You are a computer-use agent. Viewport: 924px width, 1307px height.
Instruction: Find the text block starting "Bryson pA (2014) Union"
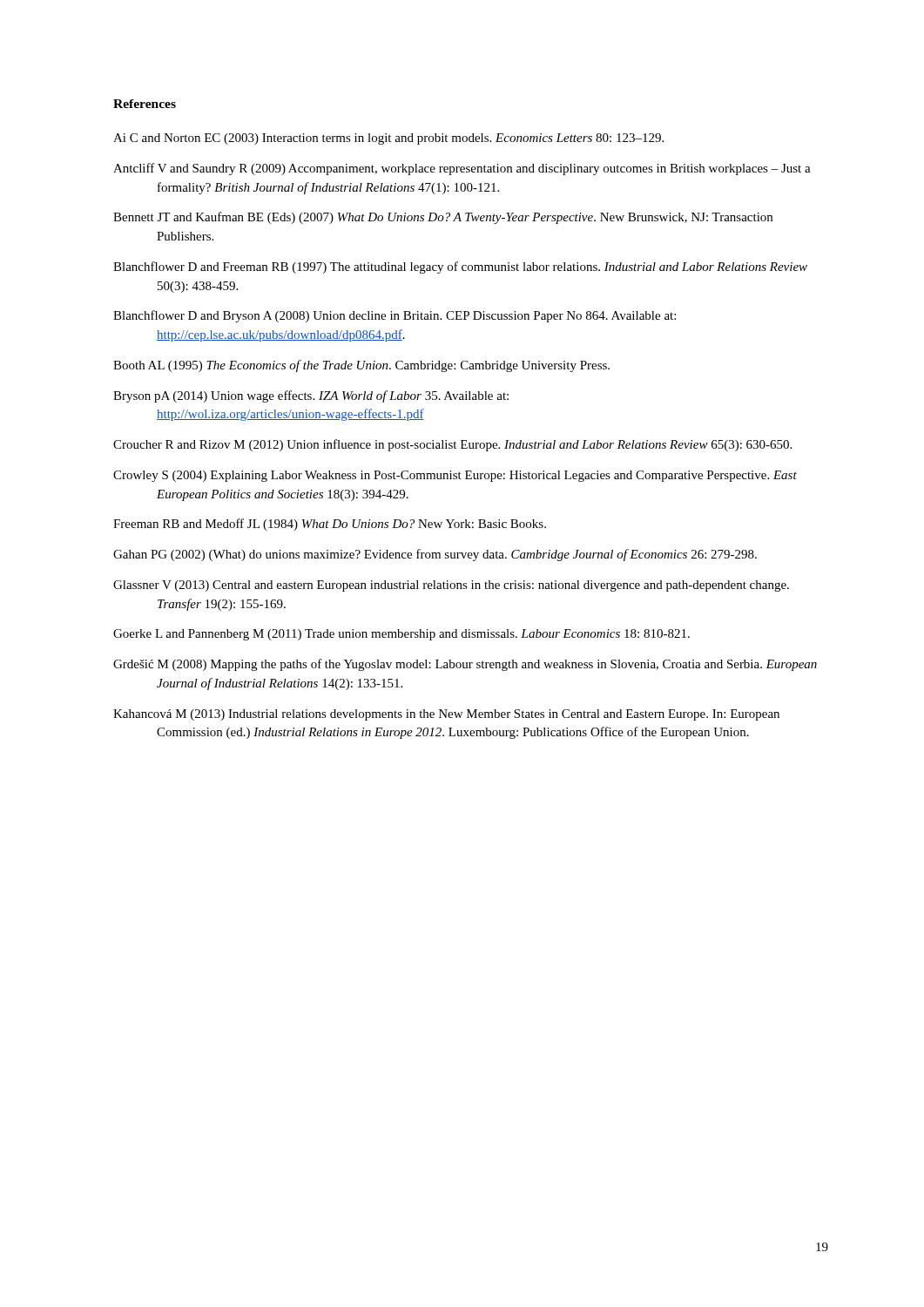point(311,405)
